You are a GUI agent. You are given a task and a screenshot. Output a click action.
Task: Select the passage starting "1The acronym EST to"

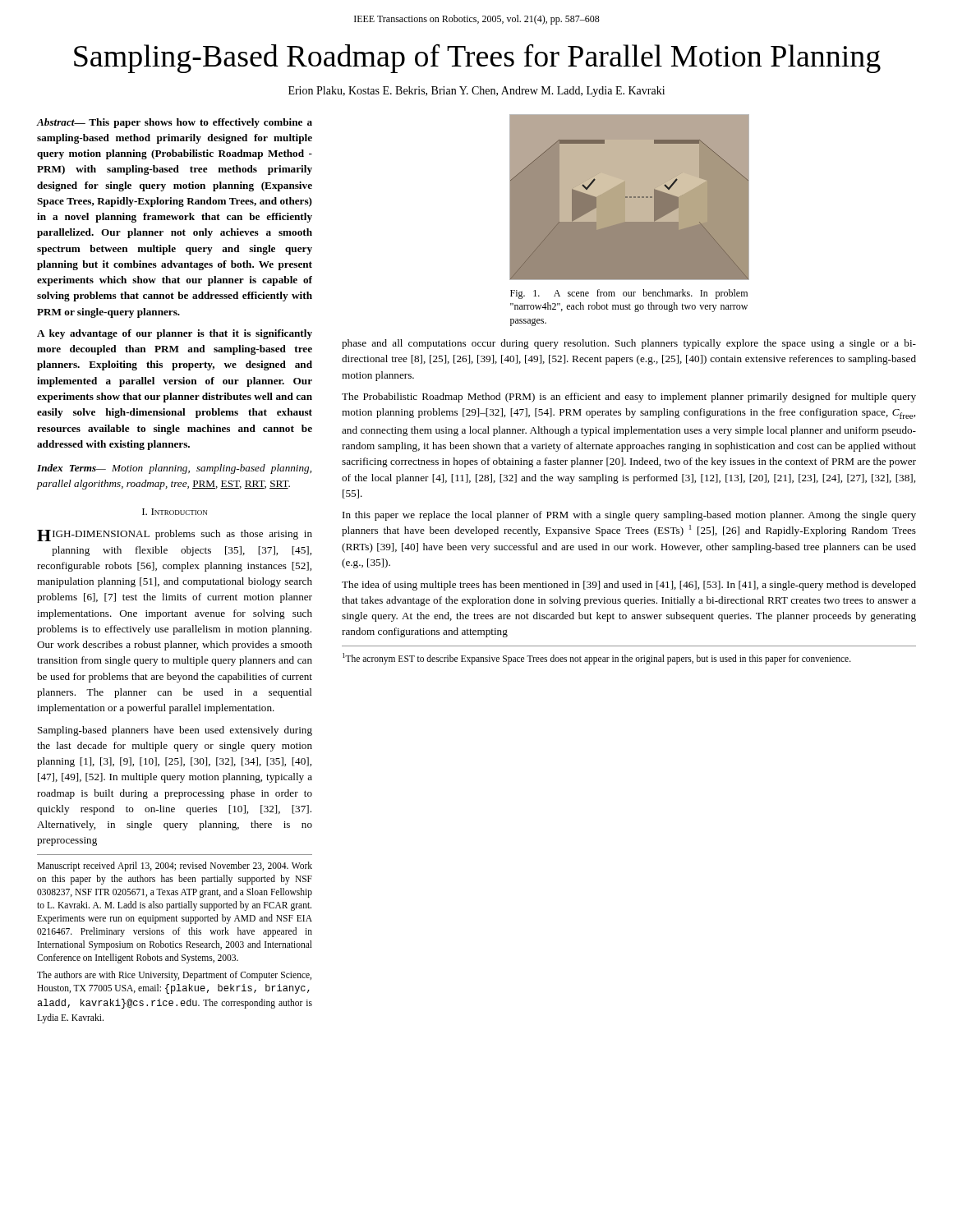[629, 658]
